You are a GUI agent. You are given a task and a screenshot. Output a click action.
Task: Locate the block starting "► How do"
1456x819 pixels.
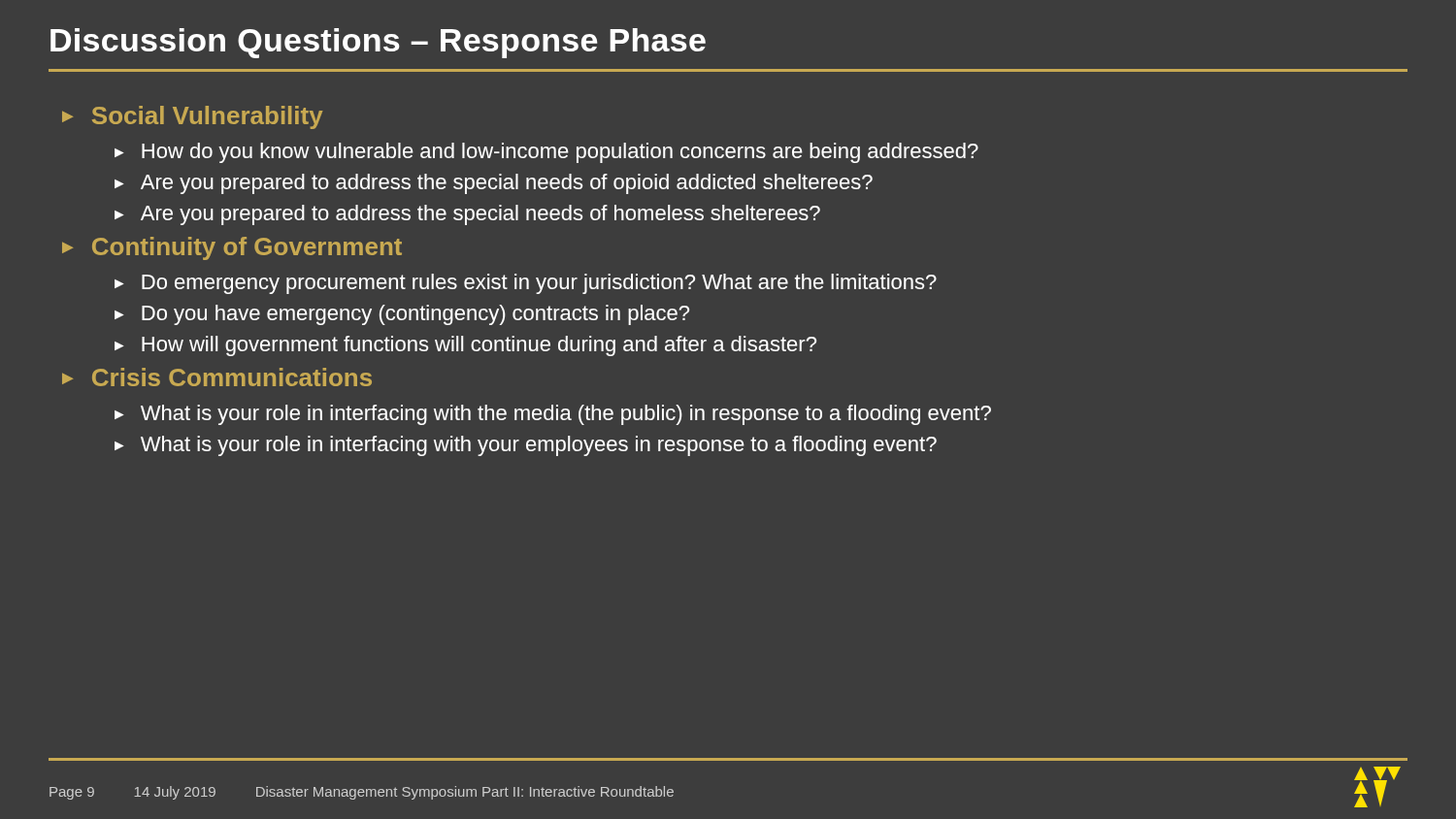coord(545,151)
